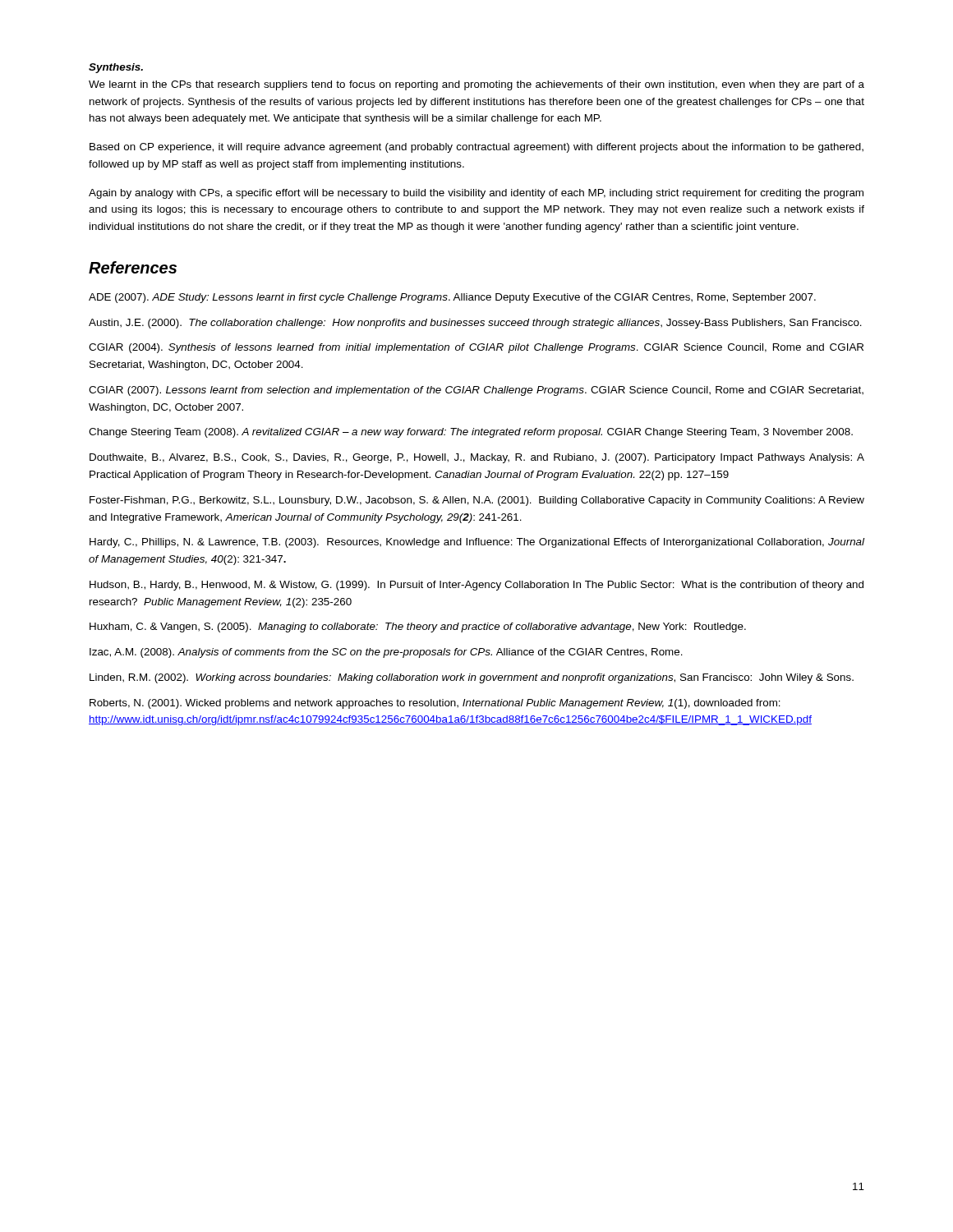
Task: Locate the text block containing "Based on CP"
Action: pyautogui.click(x=476, y=155)
